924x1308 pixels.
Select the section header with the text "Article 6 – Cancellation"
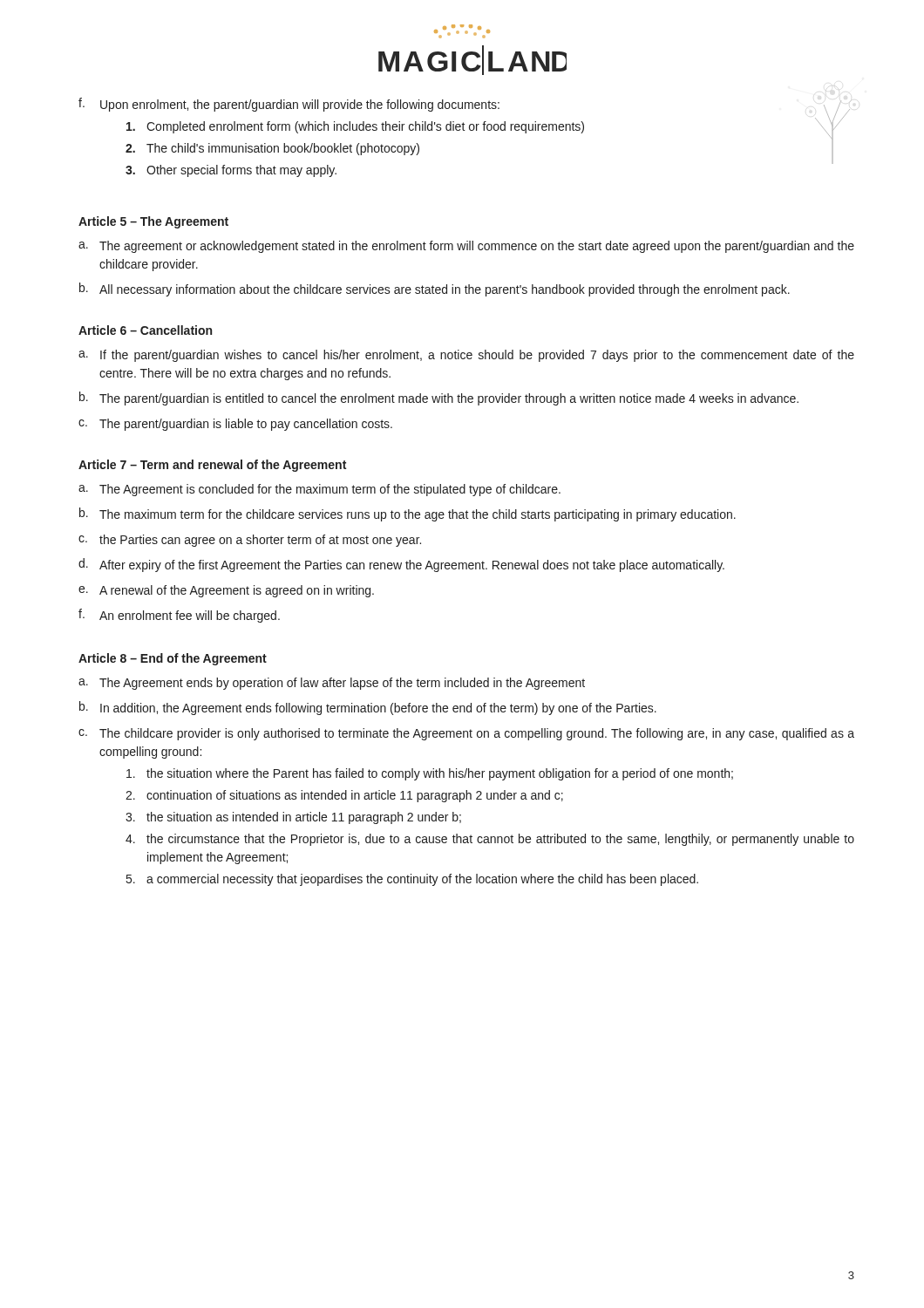(146, 330)
